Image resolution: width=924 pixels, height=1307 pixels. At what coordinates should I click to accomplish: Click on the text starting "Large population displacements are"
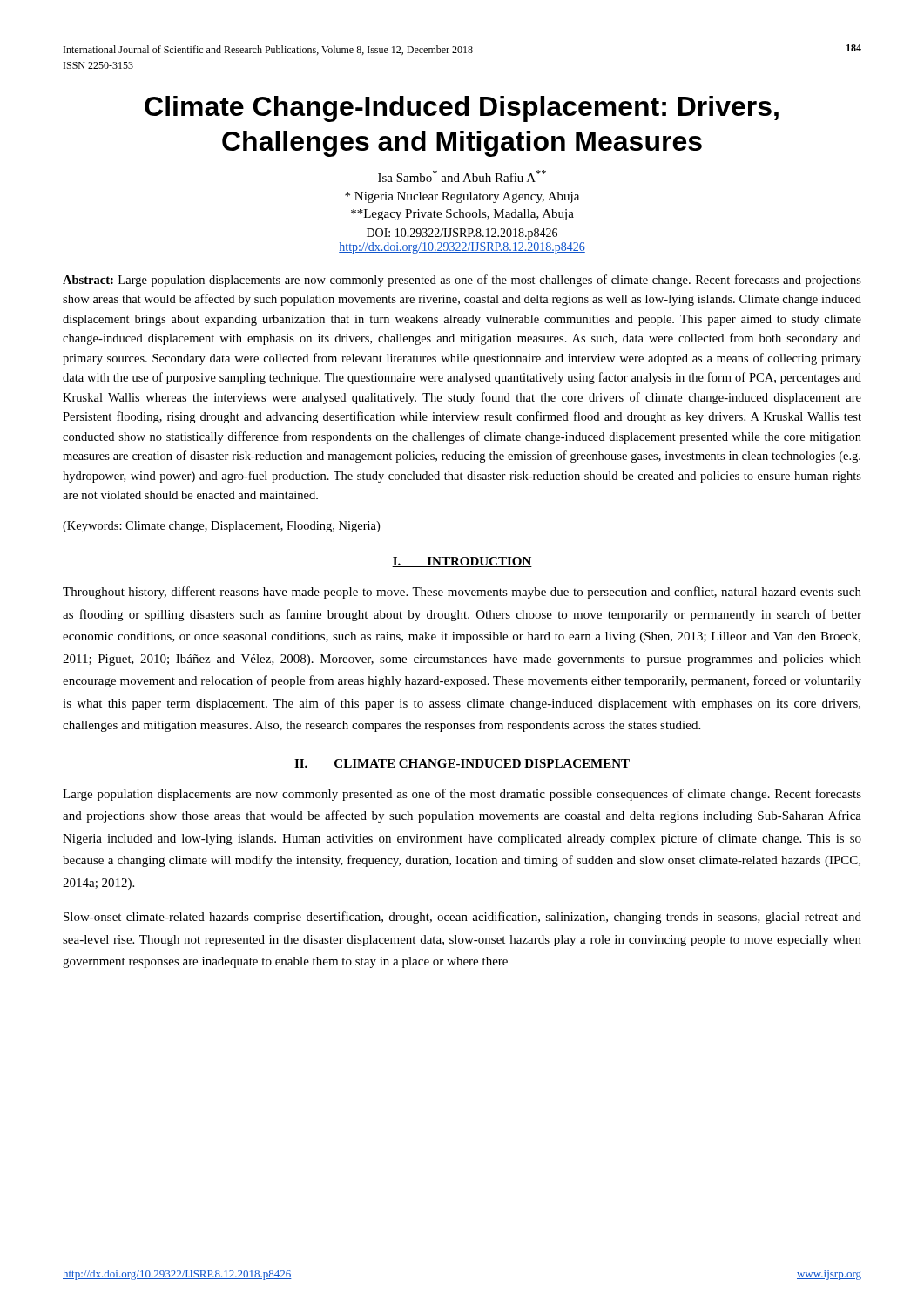click(x=462, y=838)
